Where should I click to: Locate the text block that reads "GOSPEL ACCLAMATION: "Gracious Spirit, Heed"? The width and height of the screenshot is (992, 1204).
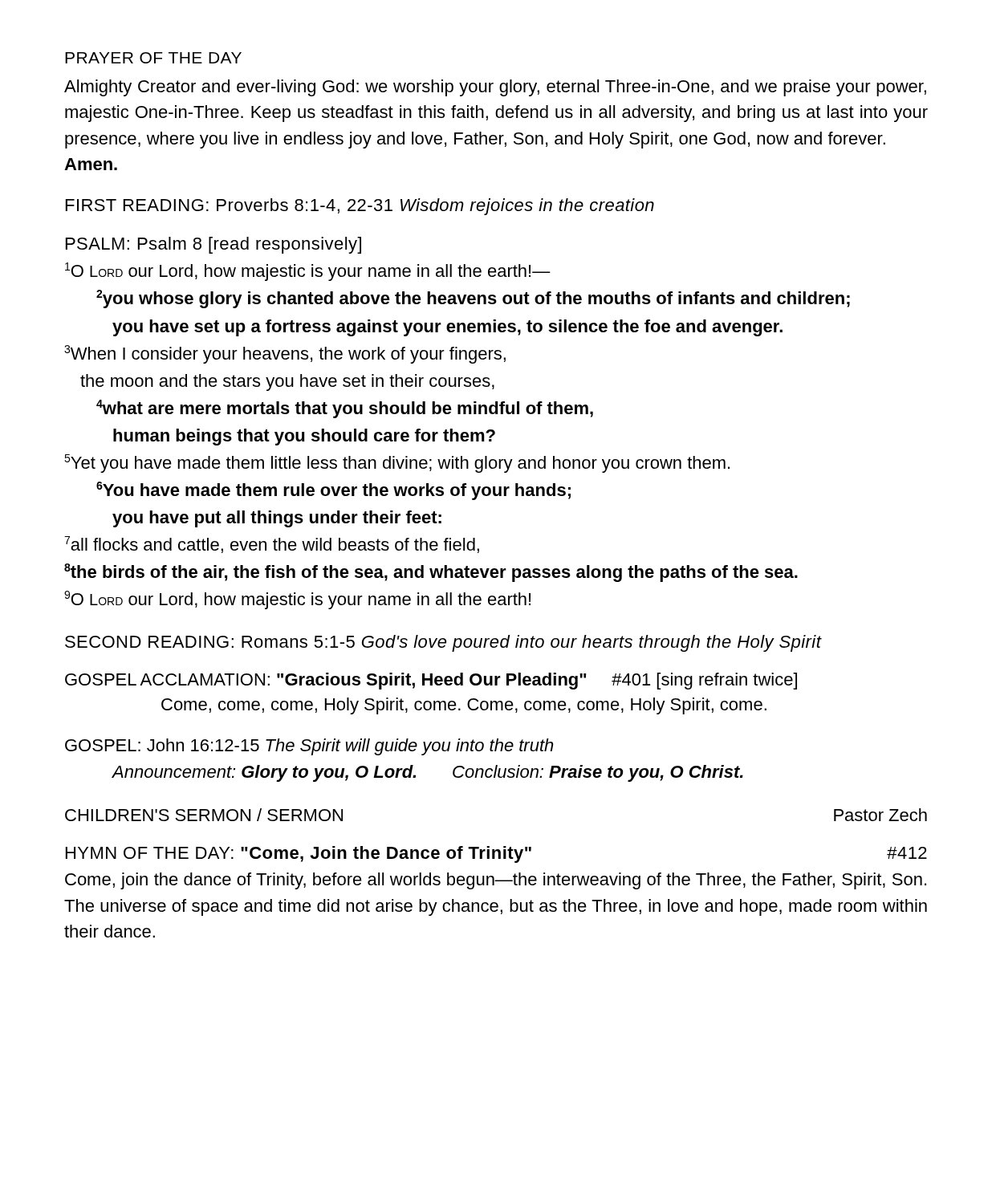click(431, 692)
